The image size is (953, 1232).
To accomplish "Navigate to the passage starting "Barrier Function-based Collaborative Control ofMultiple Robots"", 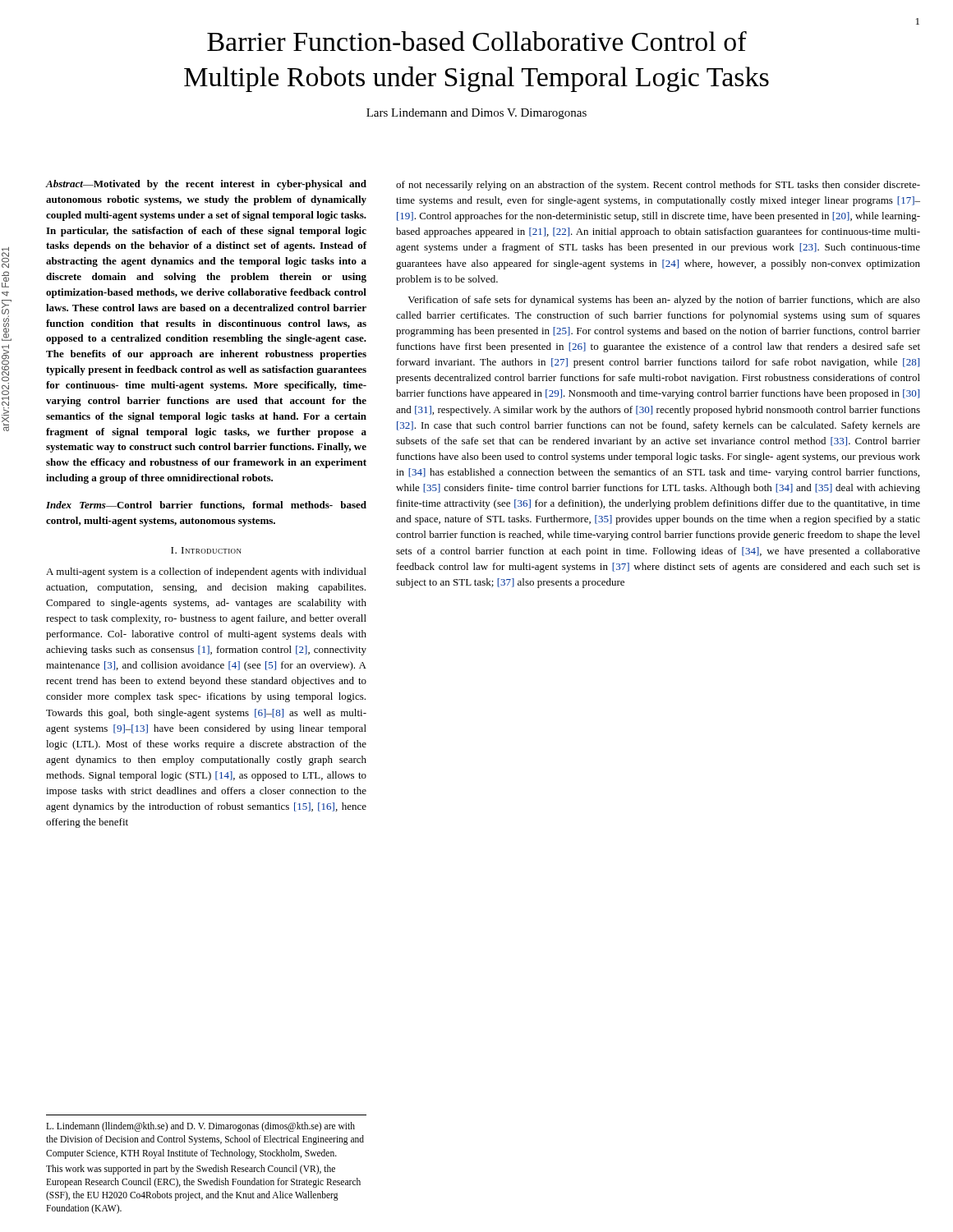I will coord(476,72).
